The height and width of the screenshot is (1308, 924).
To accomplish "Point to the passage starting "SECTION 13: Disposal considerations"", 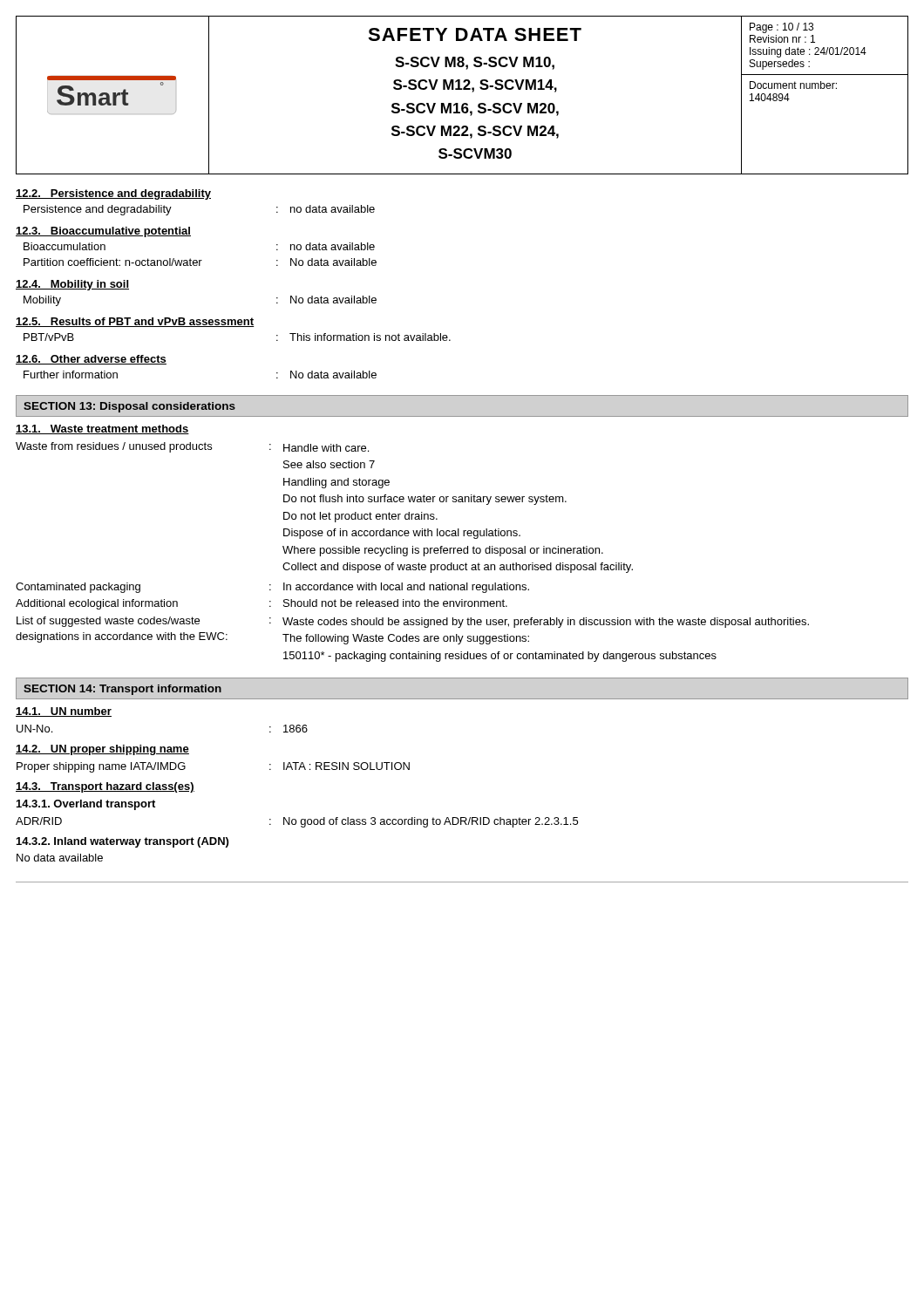I will click(x=129, y=406).
